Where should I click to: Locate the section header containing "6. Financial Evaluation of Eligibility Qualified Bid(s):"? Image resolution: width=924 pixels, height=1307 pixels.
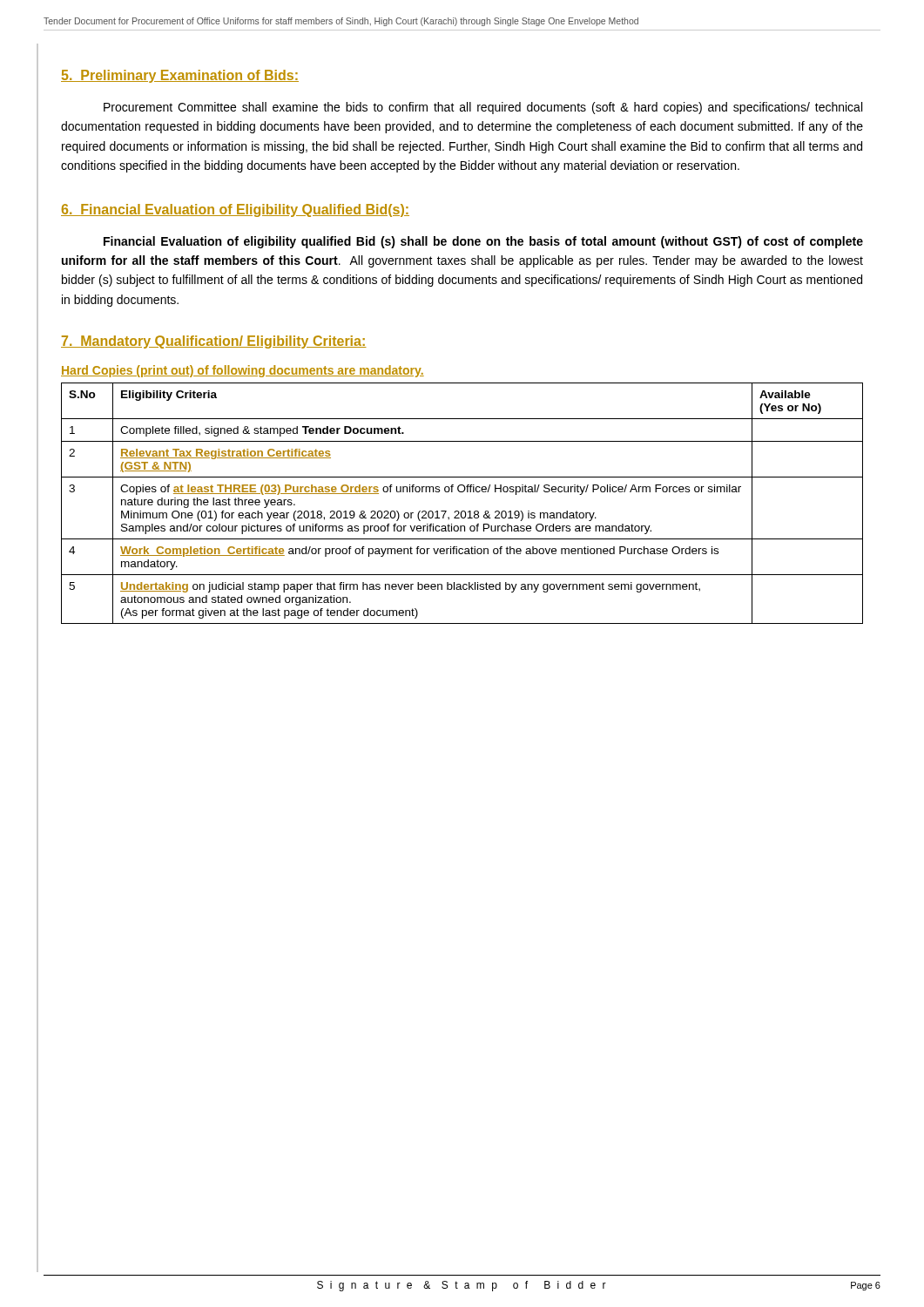click(x=235, y=209)
